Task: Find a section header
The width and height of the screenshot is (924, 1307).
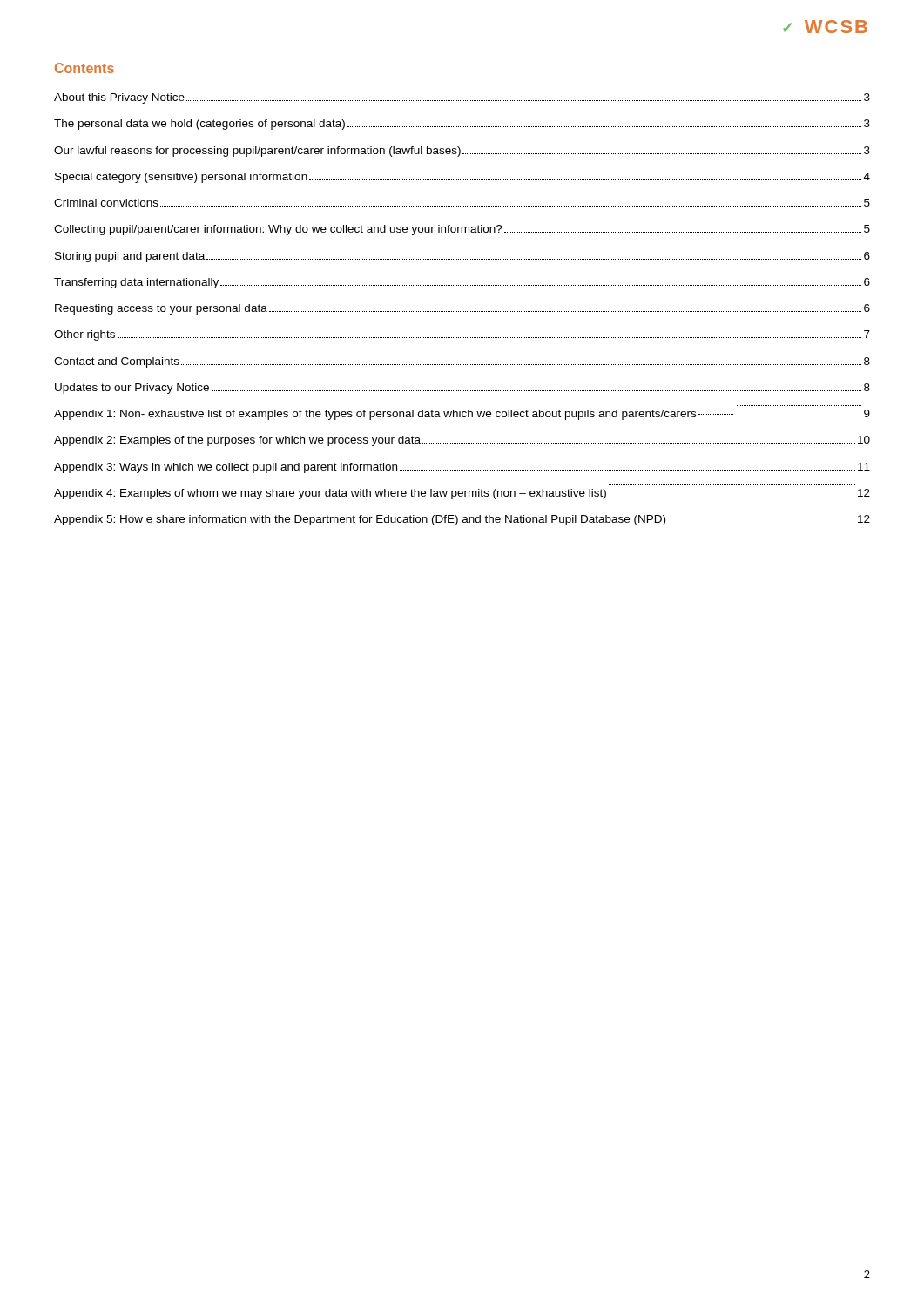Action: (84, 68)
